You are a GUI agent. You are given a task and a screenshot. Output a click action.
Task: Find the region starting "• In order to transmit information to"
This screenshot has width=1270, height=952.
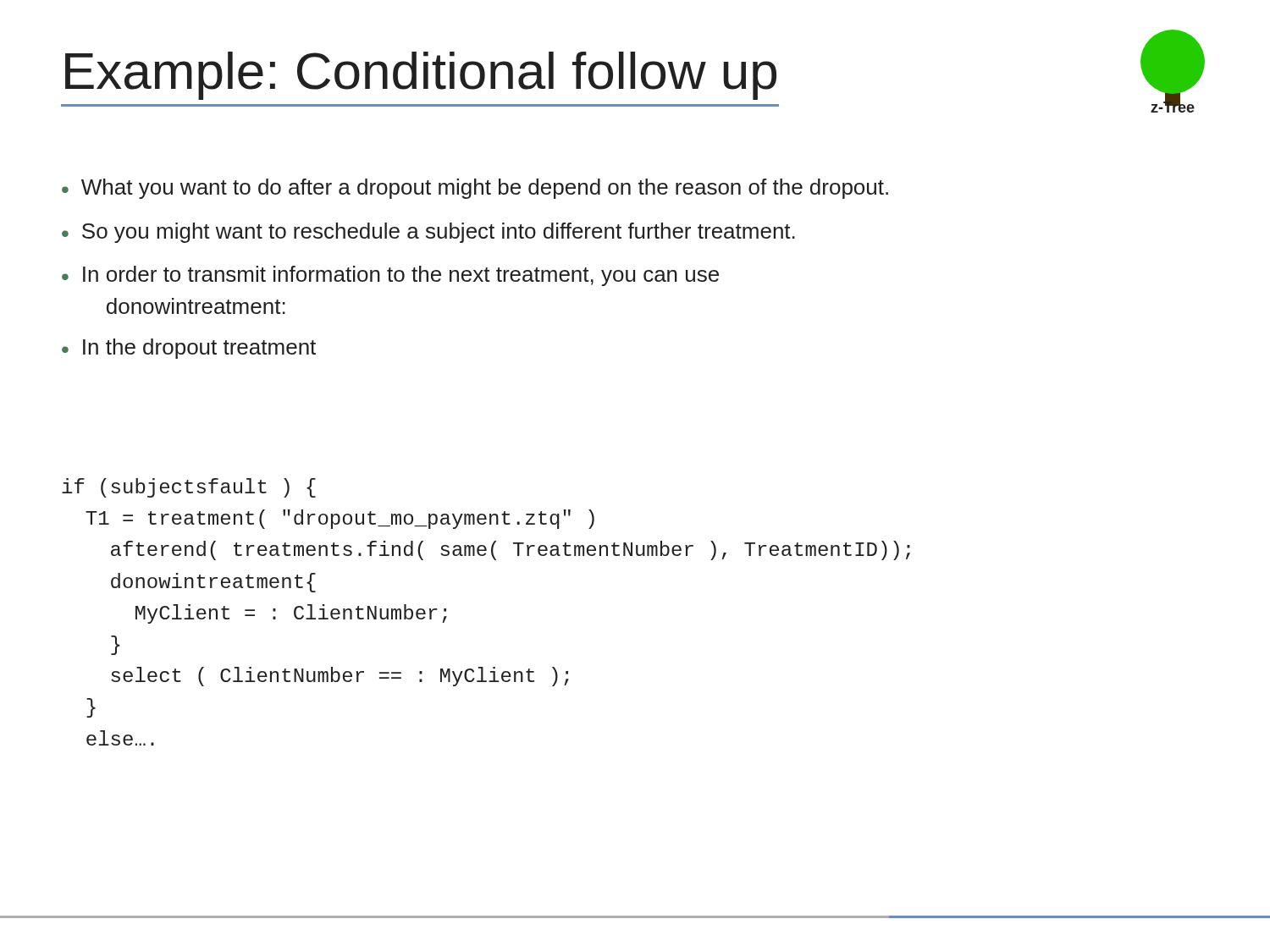(x=390, y=291)
